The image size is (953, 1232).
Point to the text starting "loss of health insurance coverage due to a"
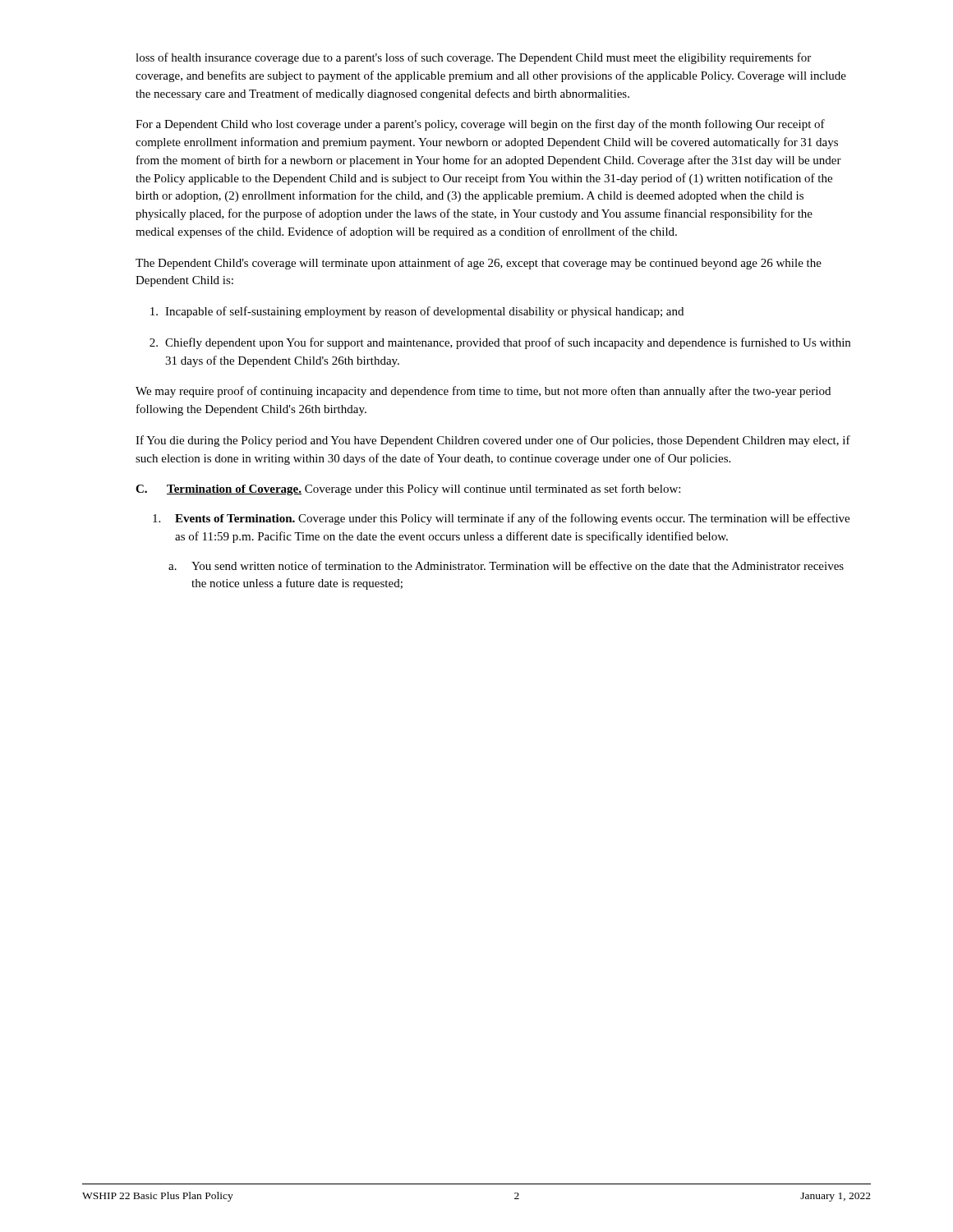[495, 76]
